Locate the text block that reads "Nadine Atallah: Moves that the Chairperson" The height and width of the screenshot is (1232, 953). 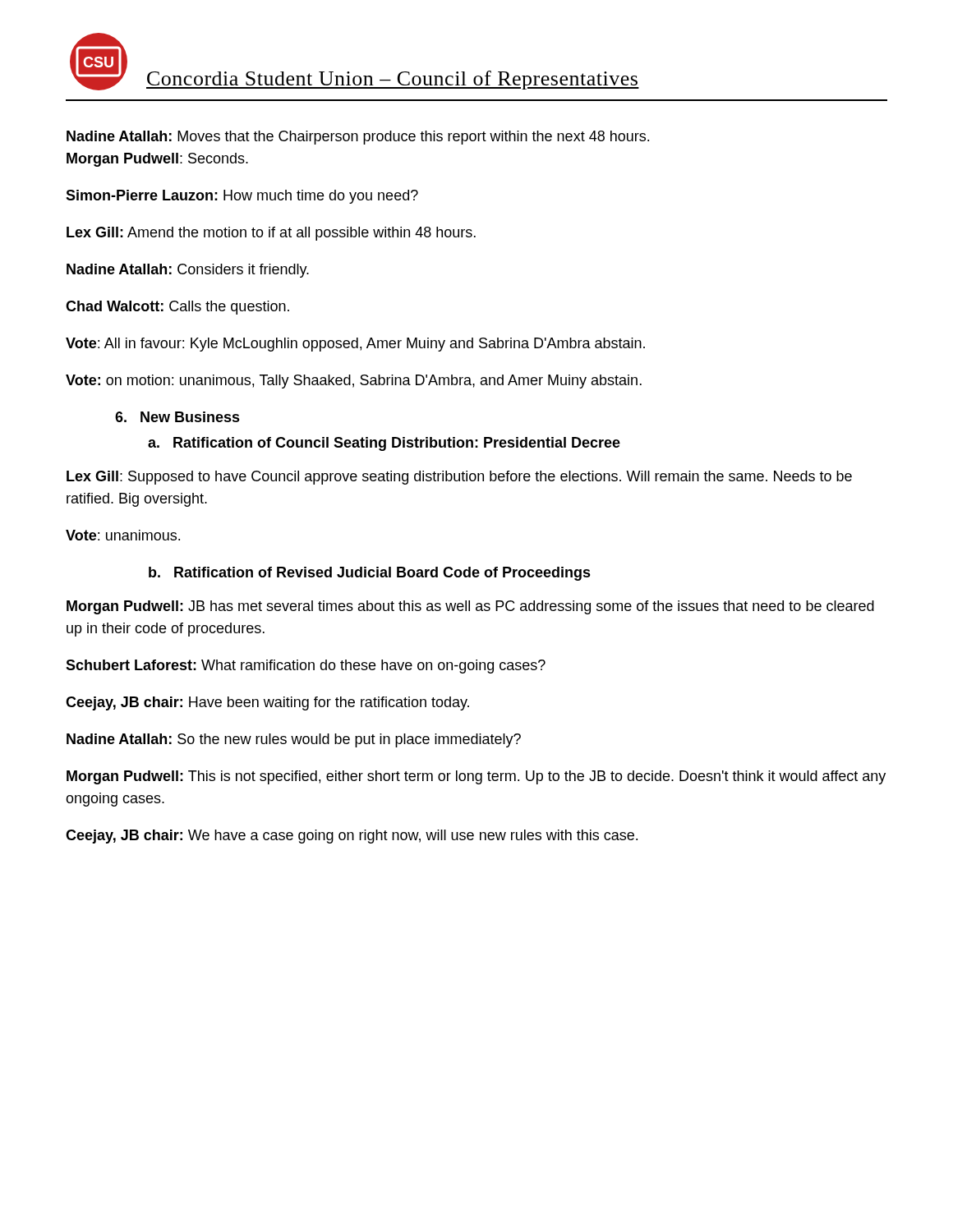[358, 147]
